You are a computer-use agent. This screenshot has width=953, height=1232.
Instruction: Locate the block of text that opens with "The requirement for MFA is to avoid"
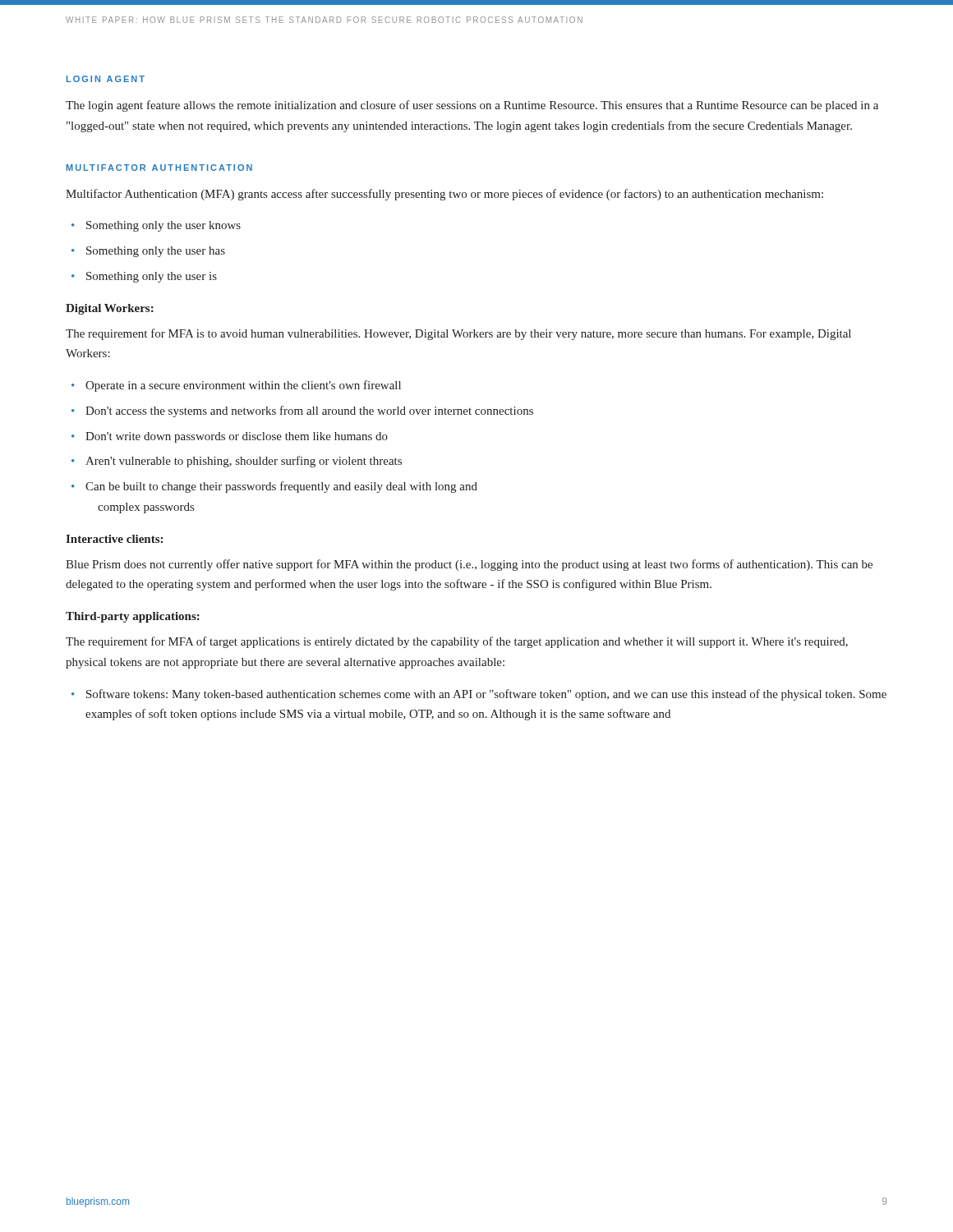point(459,343)
